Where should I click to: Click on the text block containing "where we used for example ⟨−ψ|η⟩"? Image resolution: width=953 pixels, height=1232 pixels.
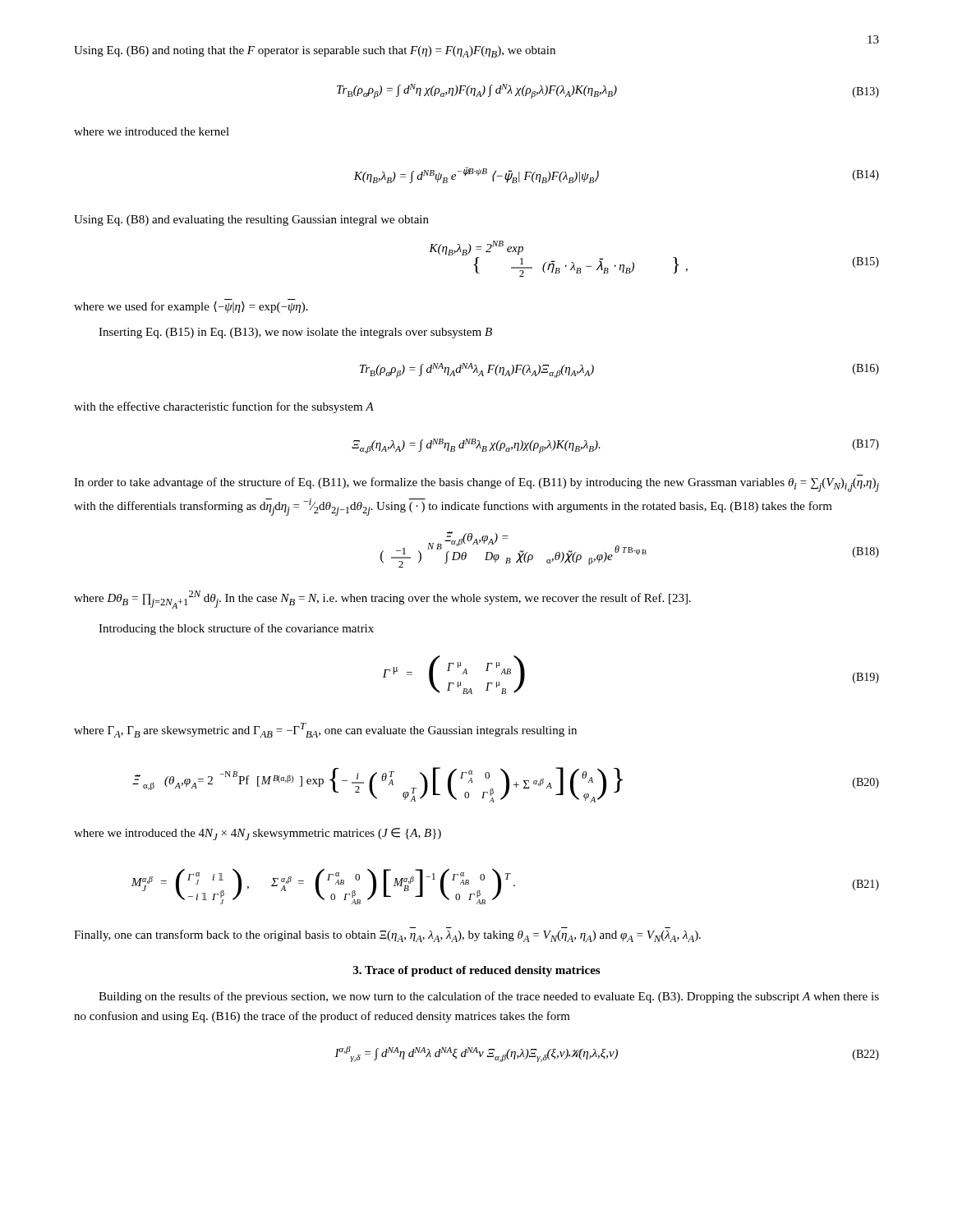pos(476,320)
